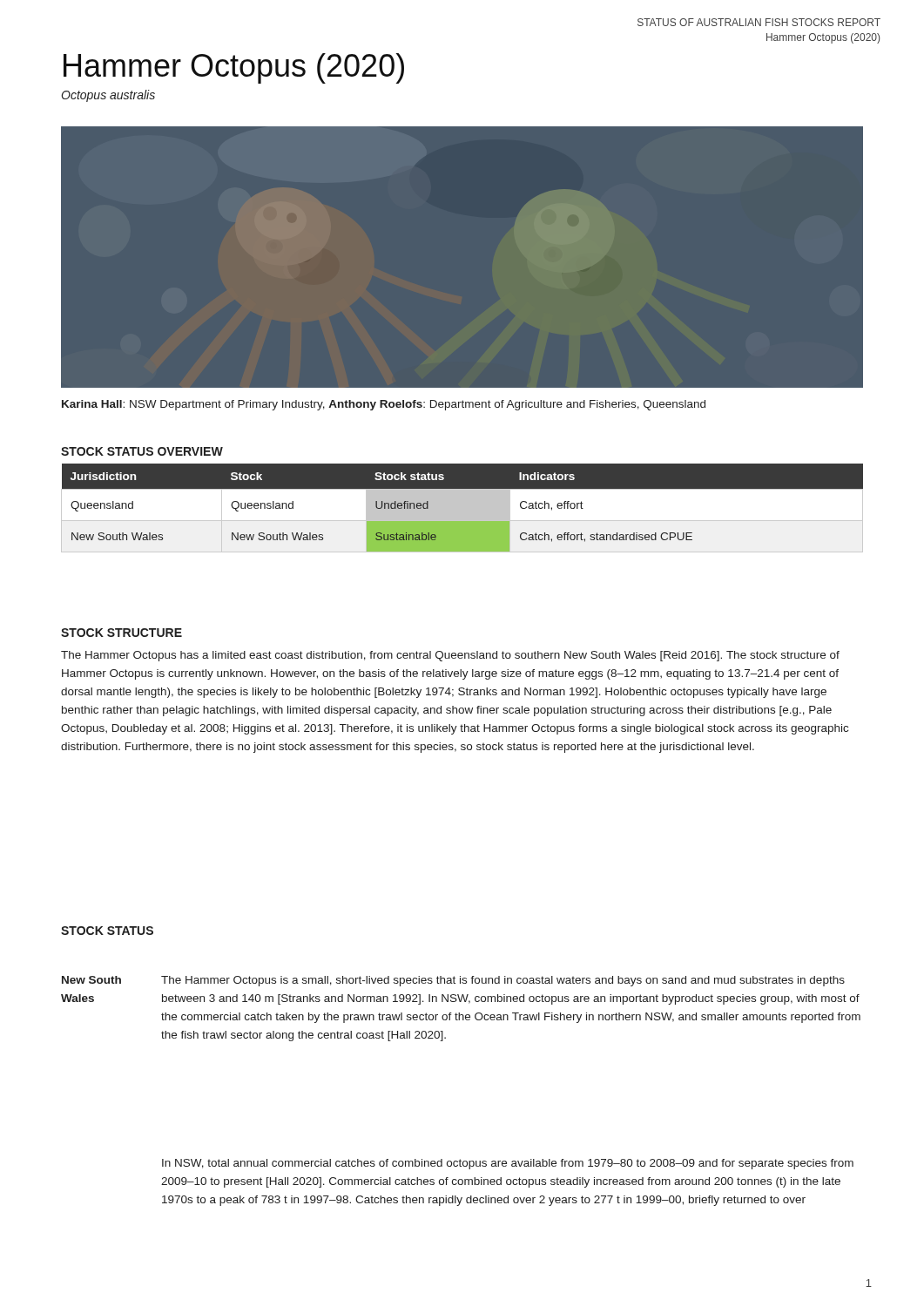Select the photo

pyautogui.click(x=462, y=257)
